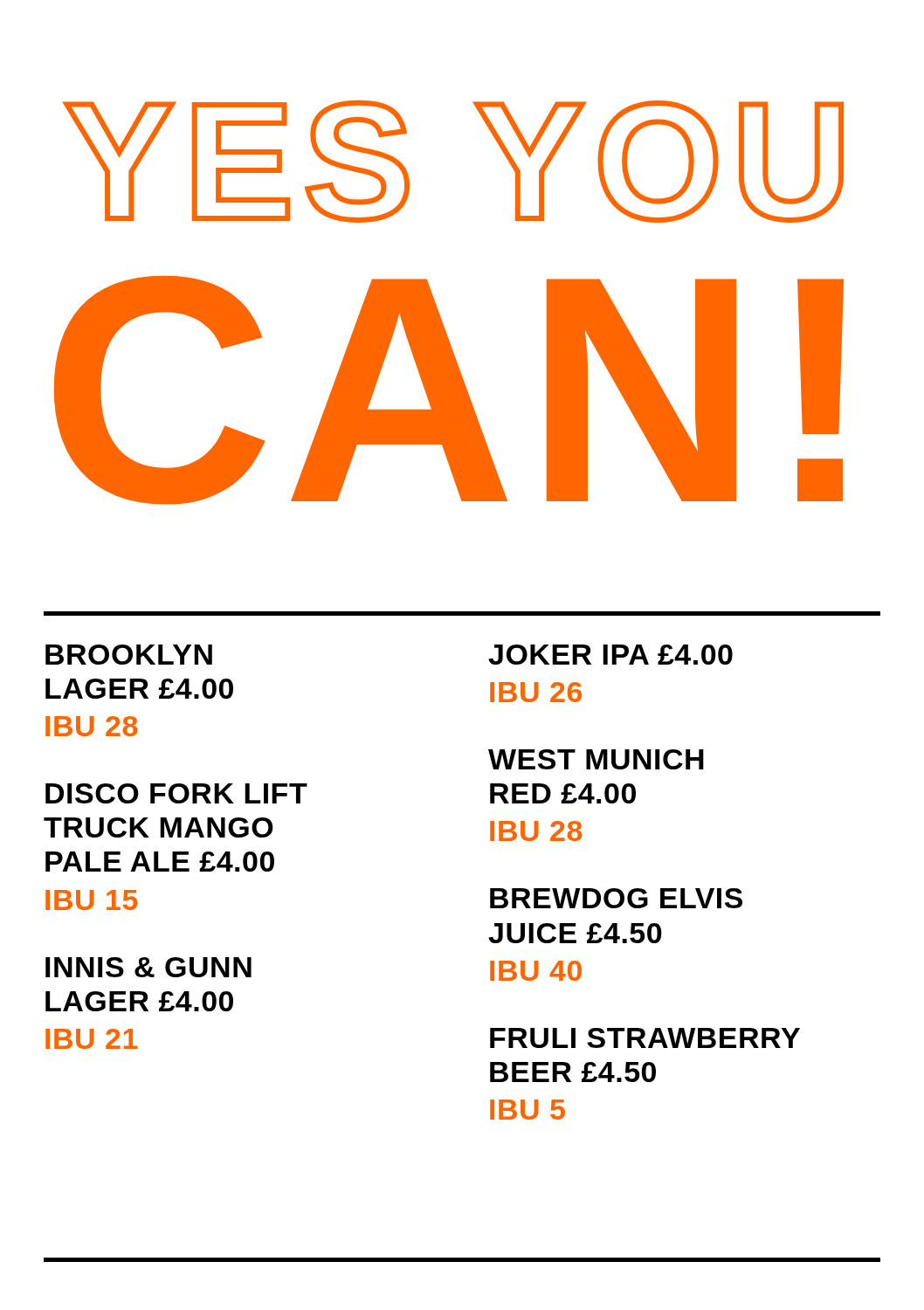Point to the block starting "INNIS & GUNNLAGER £4.00 IBU"
Image resolution: width=924 pixels, height=1310 pixels.
(x=240, y=1003)
